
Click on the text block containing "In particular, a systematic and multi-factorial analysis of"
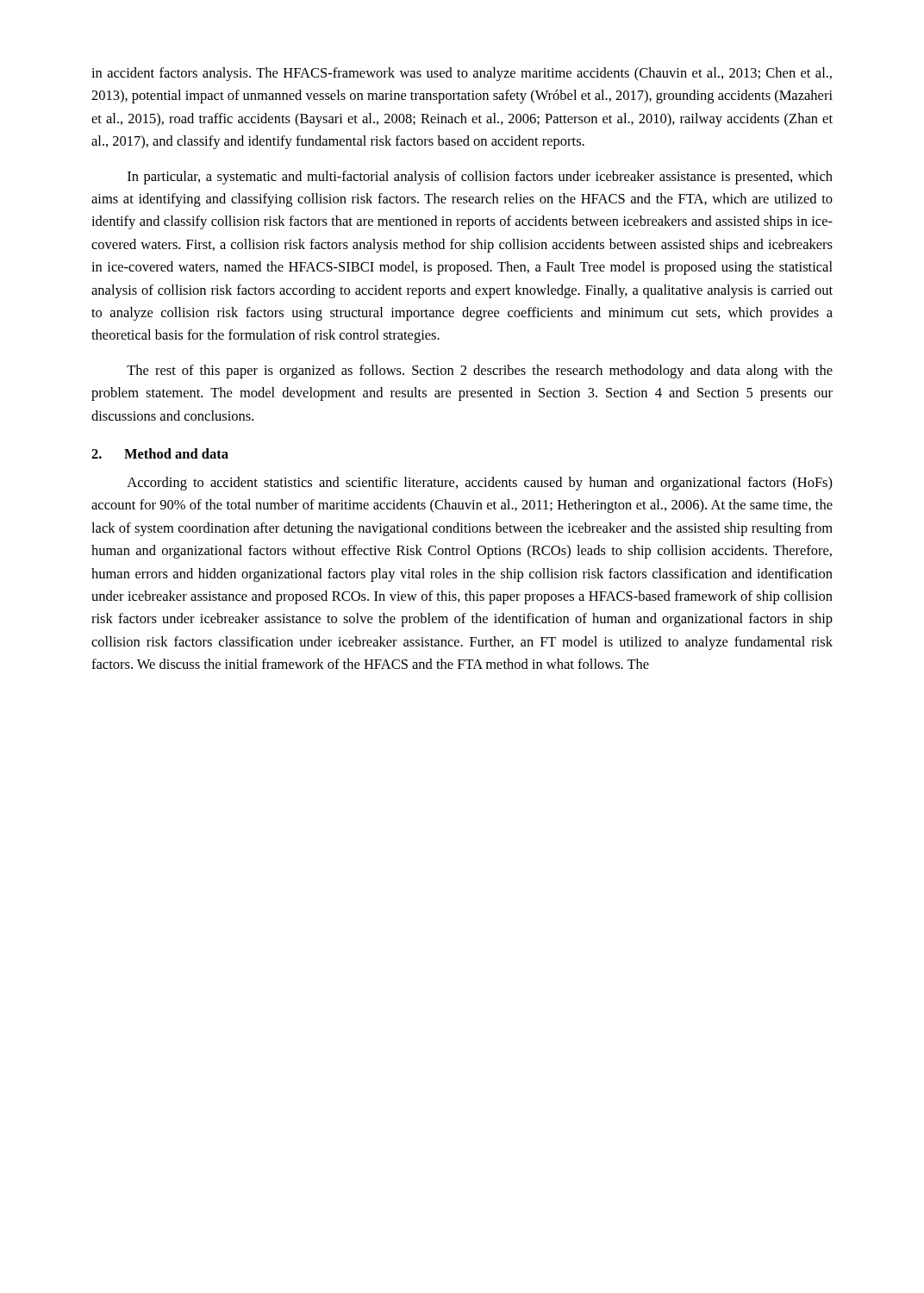tap(462, 256)
